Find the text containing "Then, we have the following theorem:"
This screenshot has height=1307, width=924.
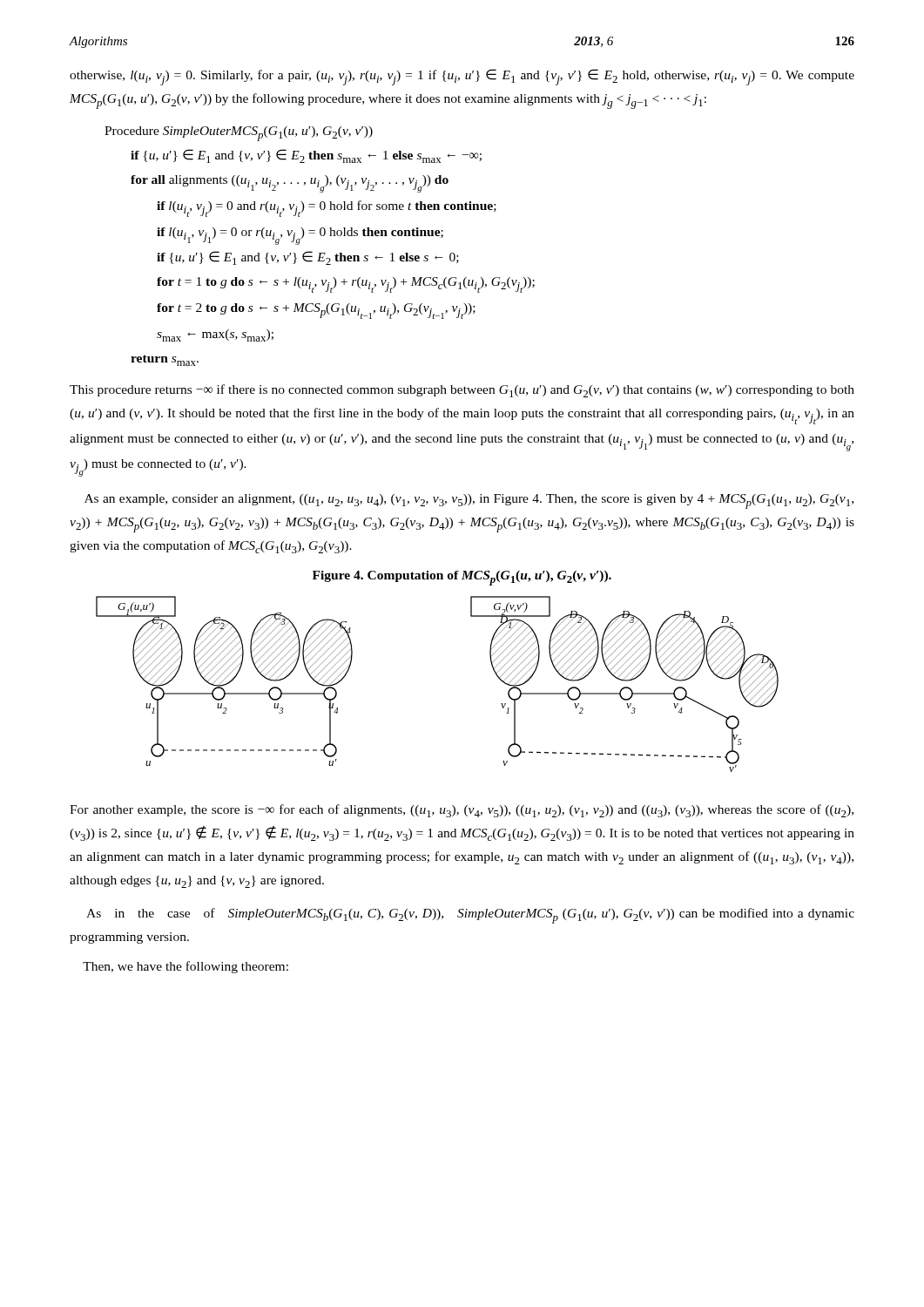click(x=179, y=966)
